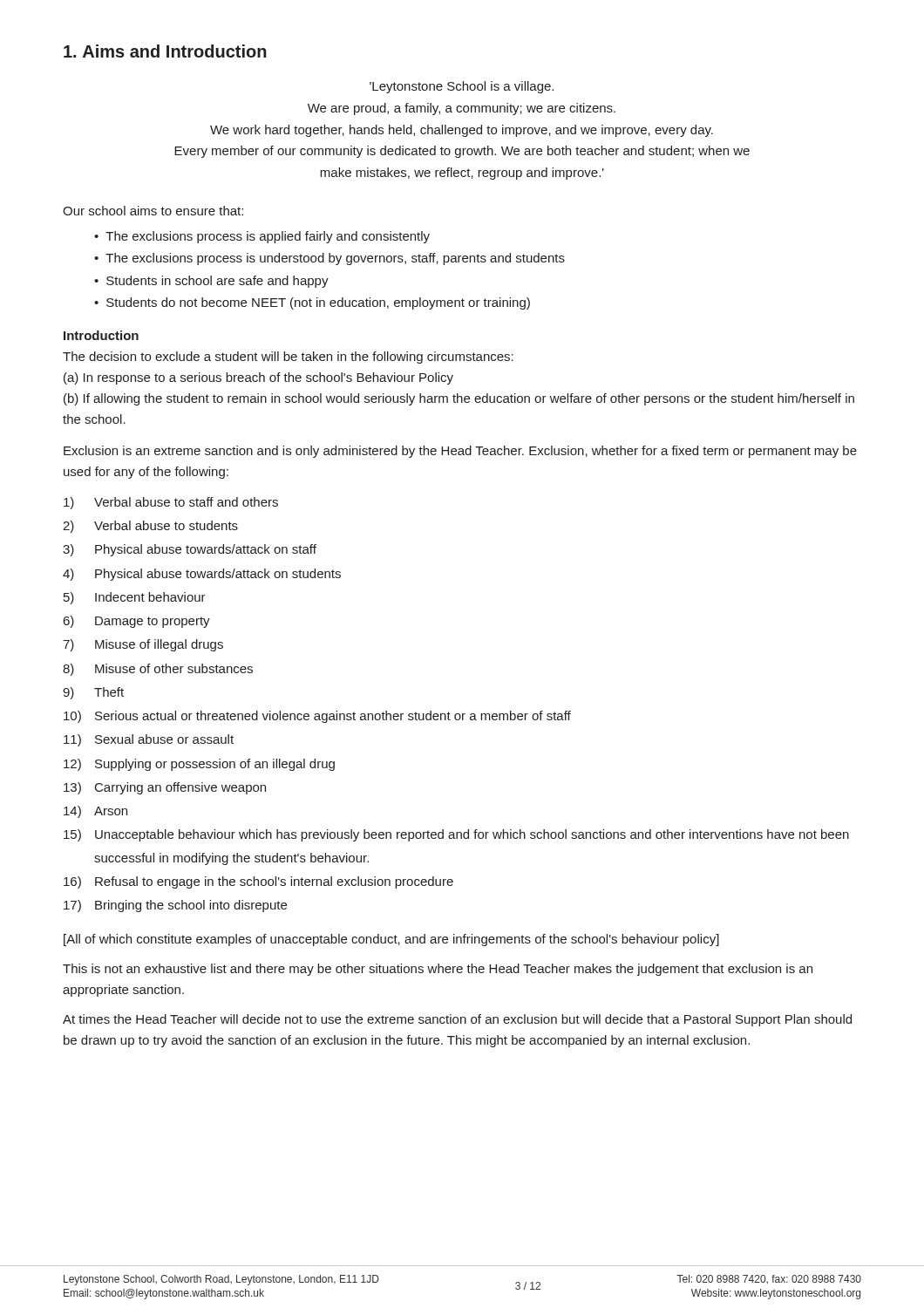Point to "12)Supplying or possession of an illegal drug"
The image size is (924, 1308).
199,764
